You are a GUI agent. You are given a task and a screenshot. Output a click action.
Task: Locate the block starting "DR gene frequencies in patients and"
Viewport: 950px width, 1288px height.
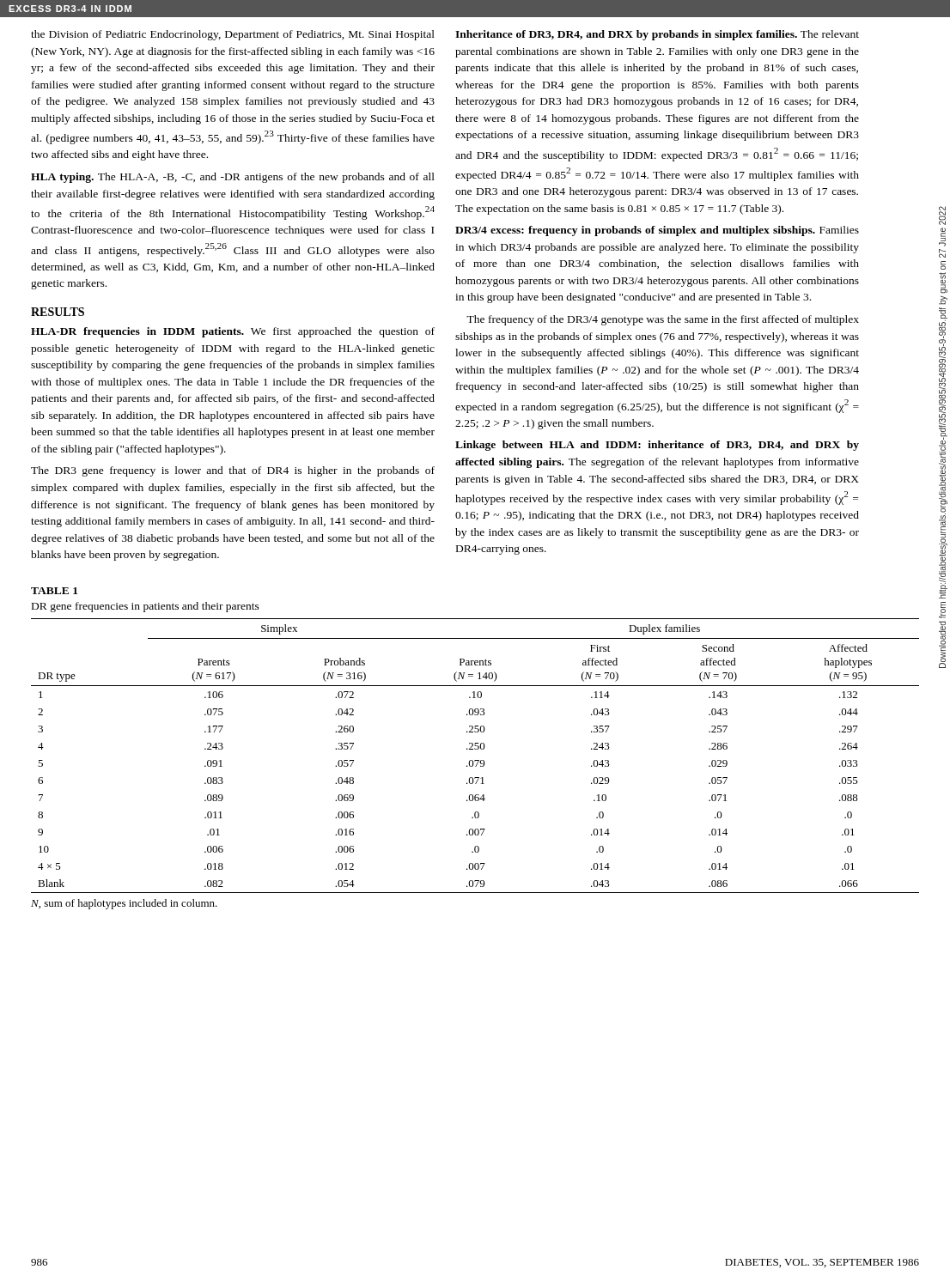click(x=145, y=606)
